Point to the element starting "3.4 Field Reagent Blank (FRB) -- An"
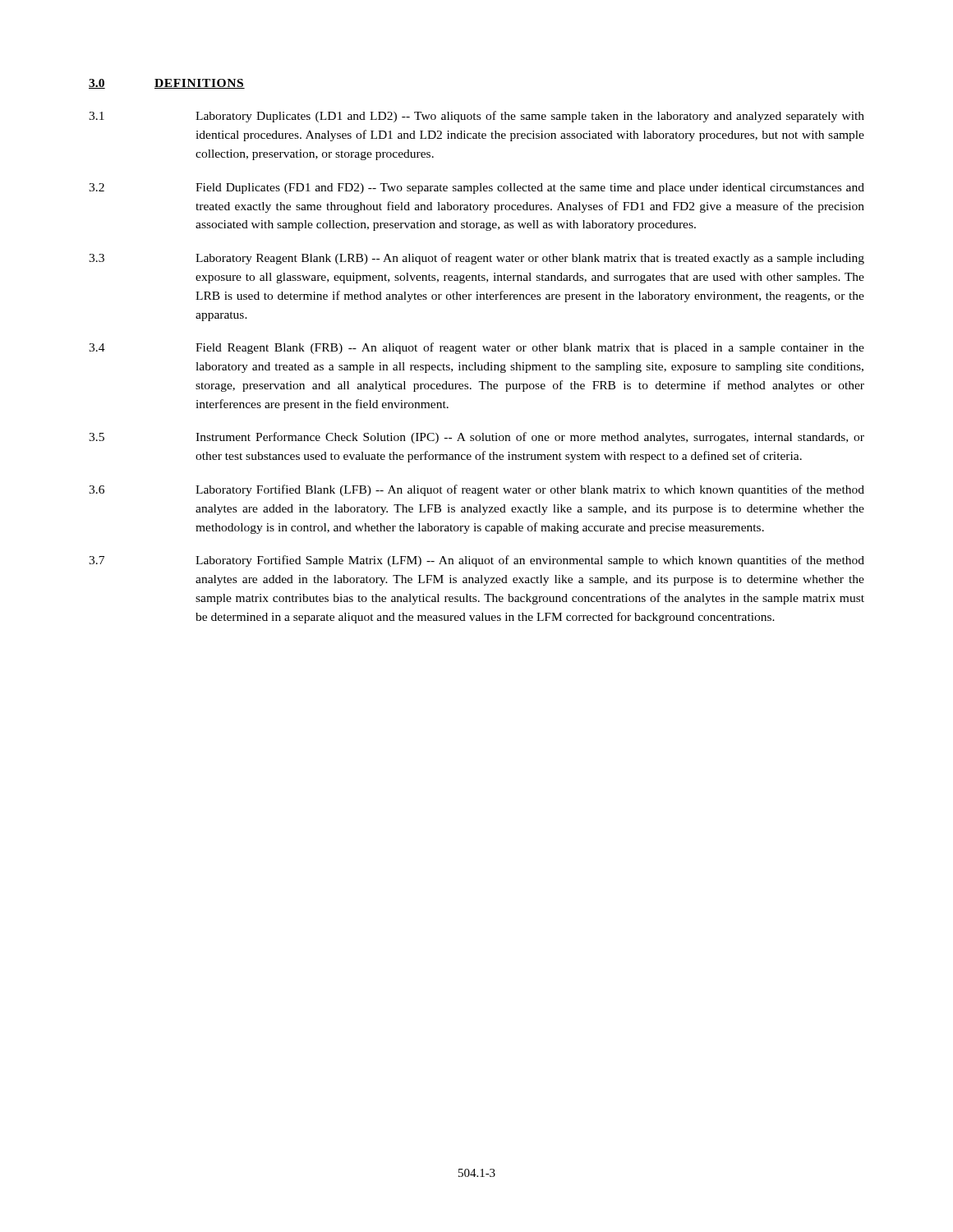953x1232 pixels. (x=476, y=376)
